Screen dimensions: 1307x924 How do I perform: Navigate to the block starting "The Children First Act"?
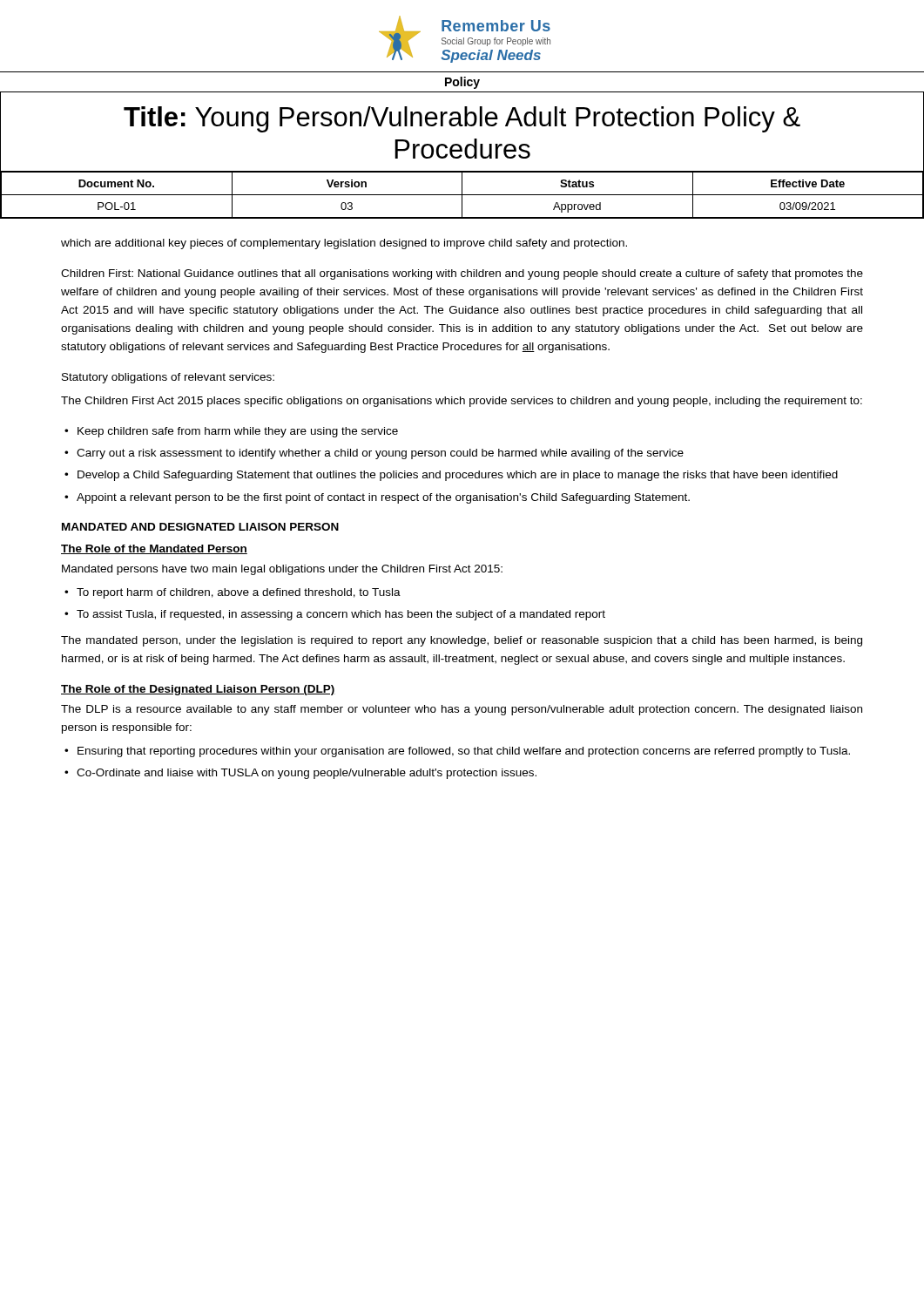tap(462, 401)
